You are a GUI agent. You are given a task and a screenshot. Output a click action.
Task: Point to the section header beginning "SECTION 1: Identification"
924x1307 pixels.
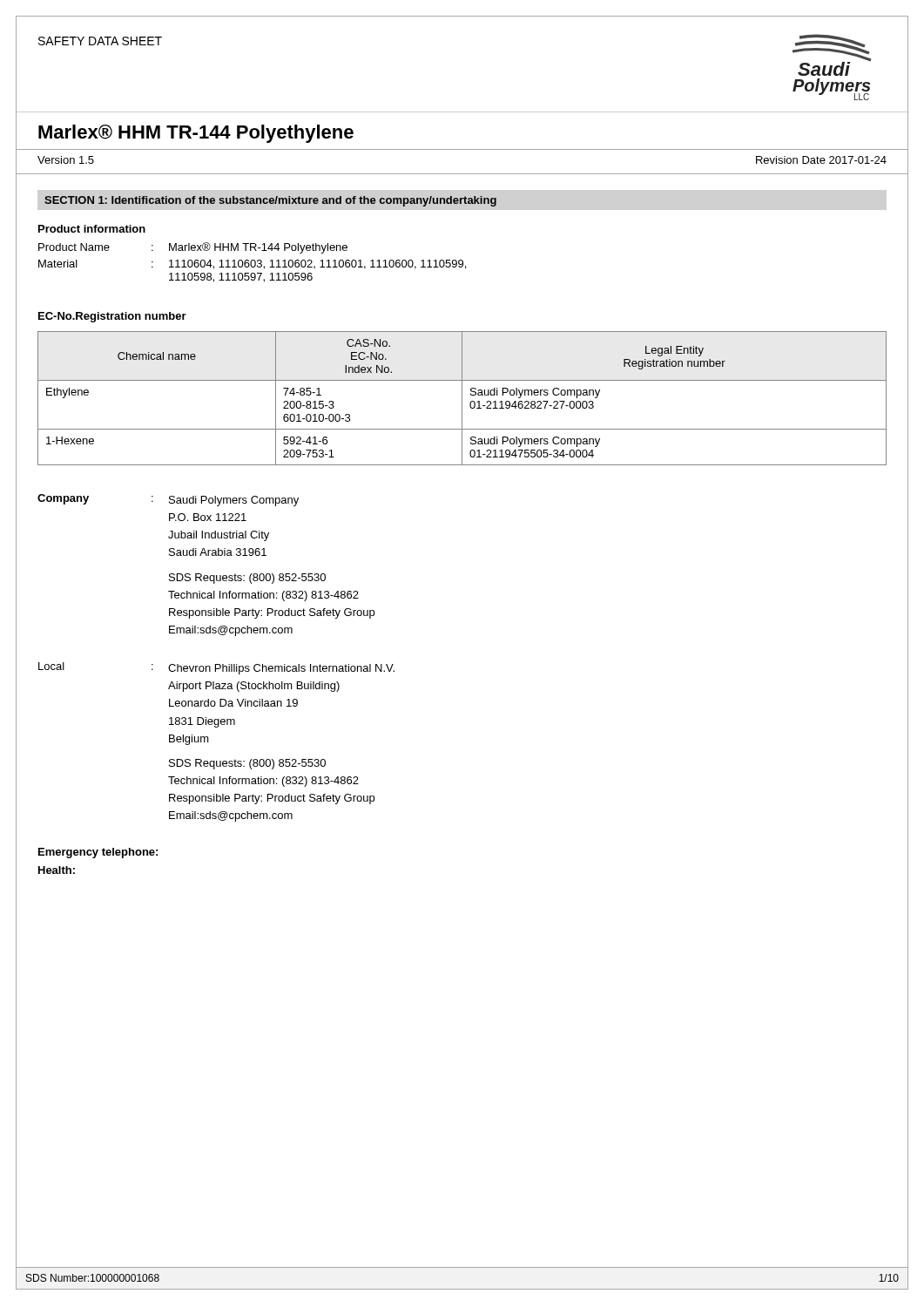point(271,200)
